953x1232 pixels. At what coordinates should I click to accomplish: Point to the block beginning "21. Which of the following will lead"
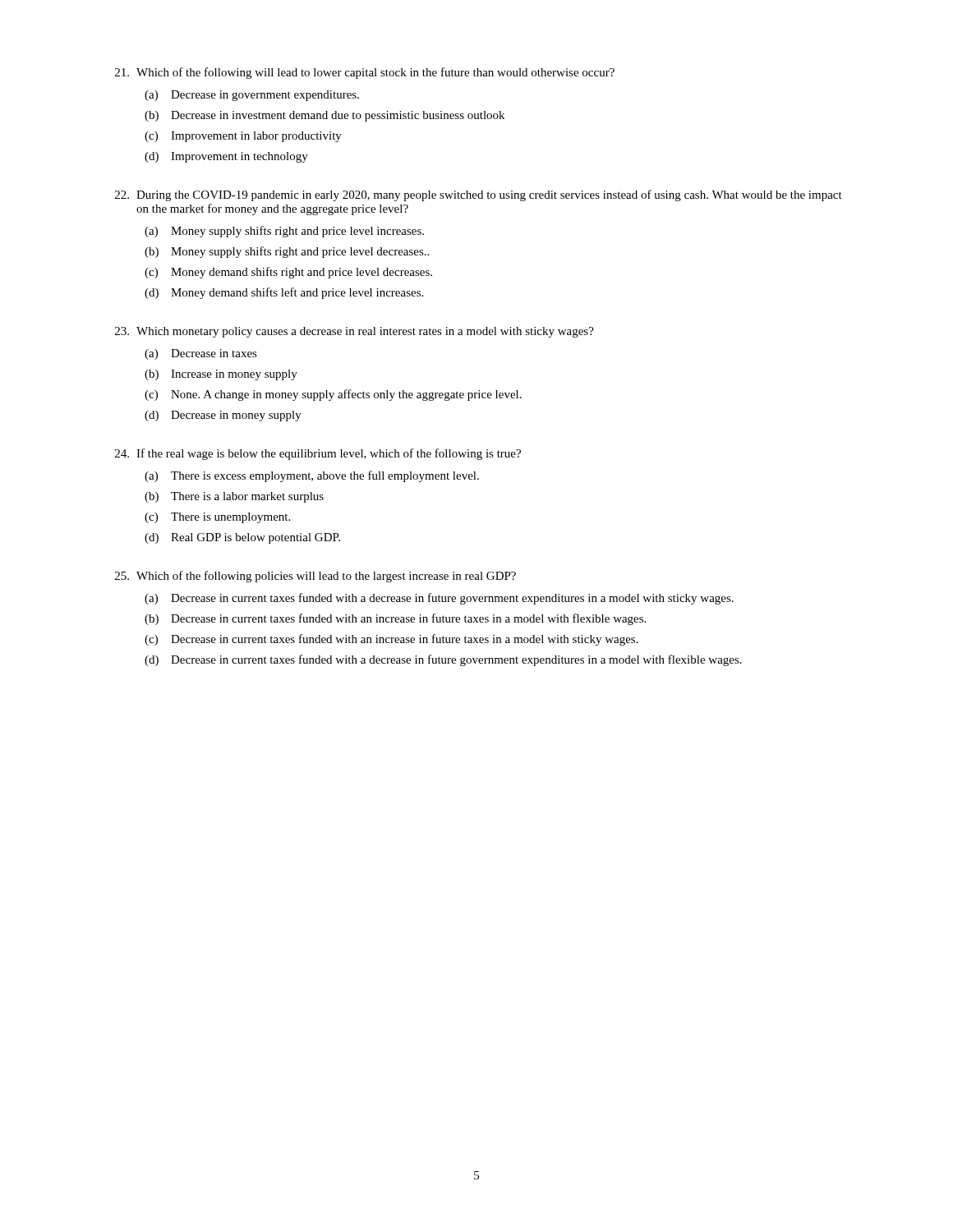476,118
